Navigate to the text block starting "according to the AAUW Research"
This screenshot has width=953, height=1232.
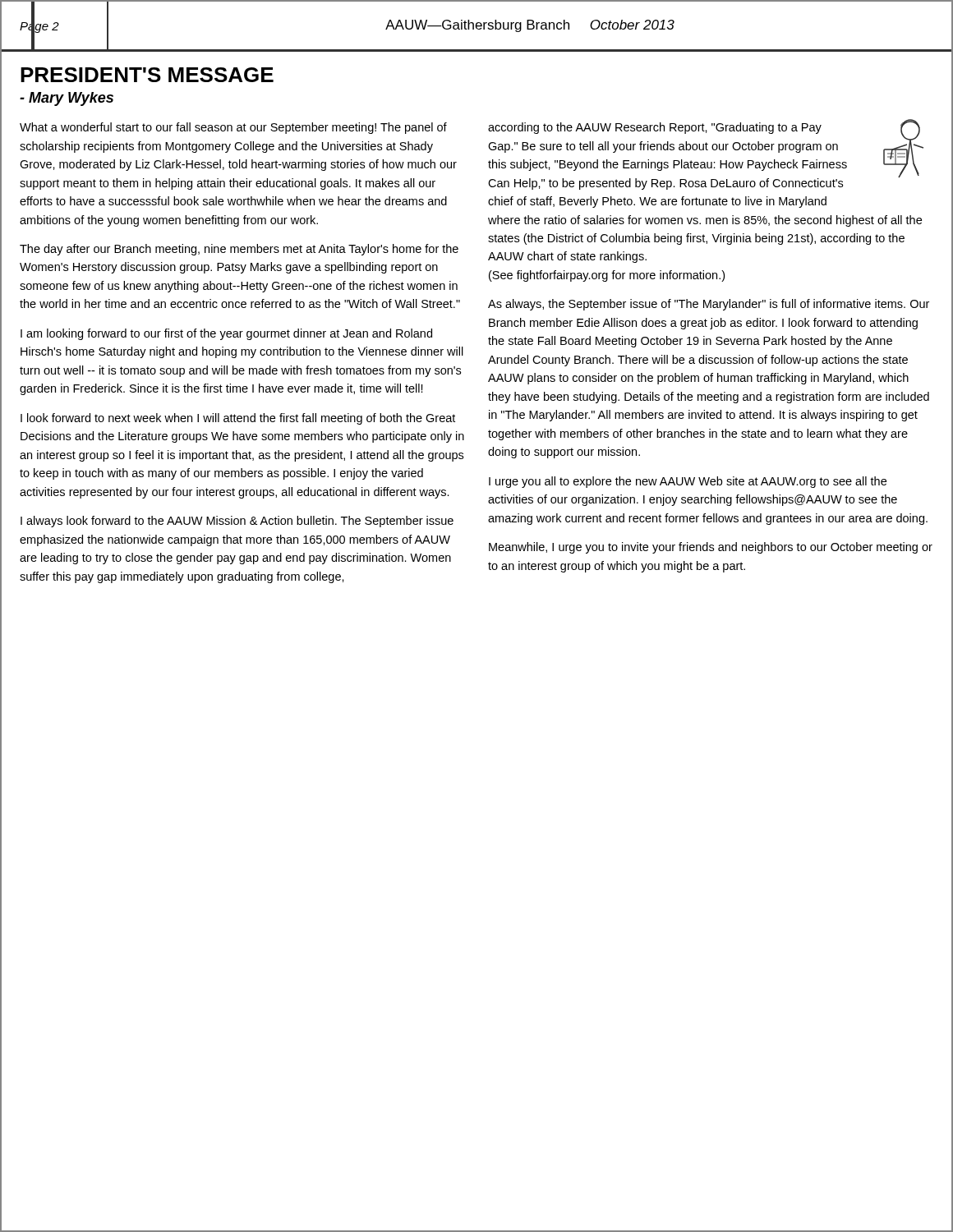point(711,201)
